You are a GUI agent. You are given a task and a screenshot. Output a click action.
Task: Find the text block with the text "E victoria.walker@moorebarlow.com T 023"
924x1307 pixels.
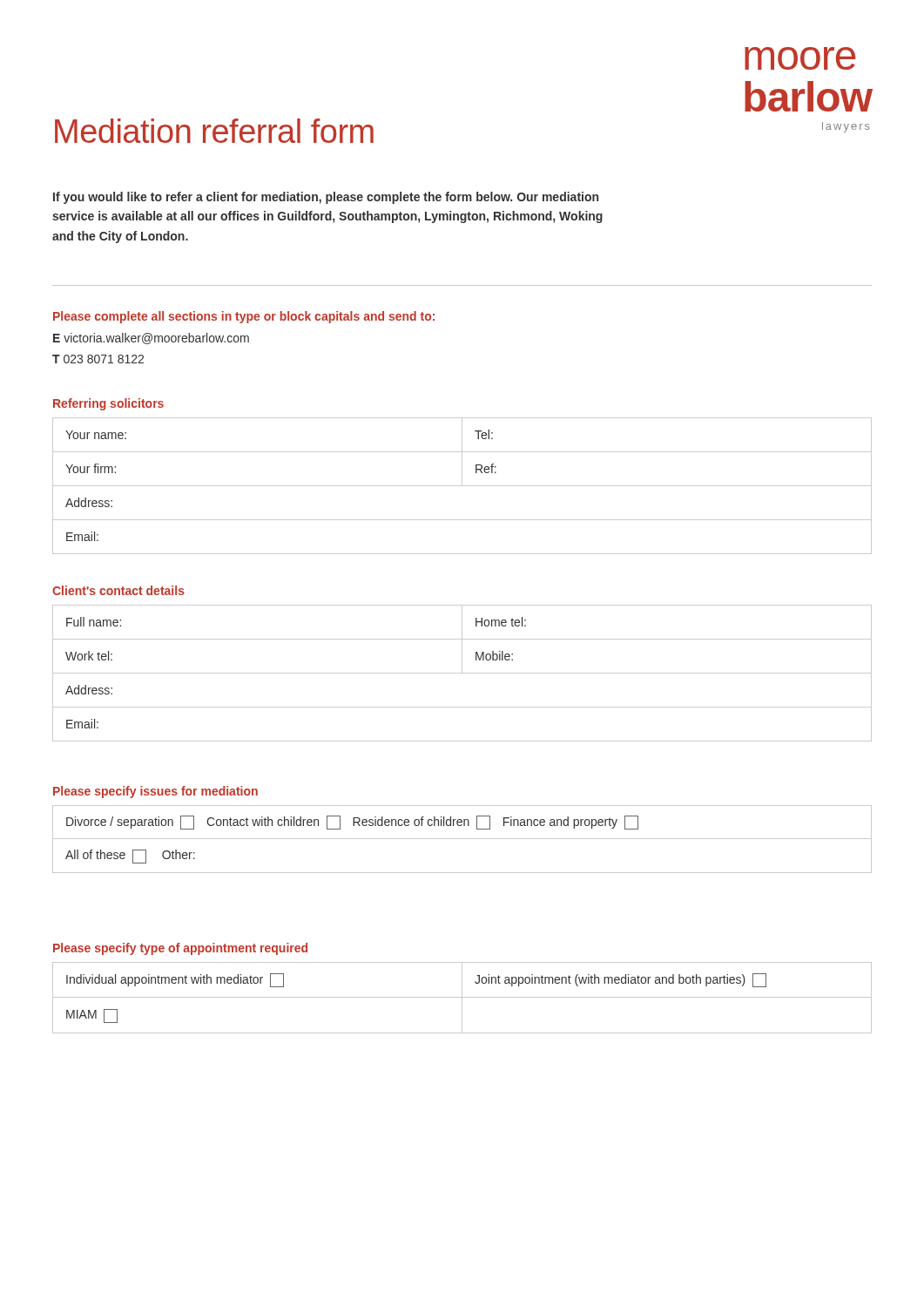pos(151,348)
